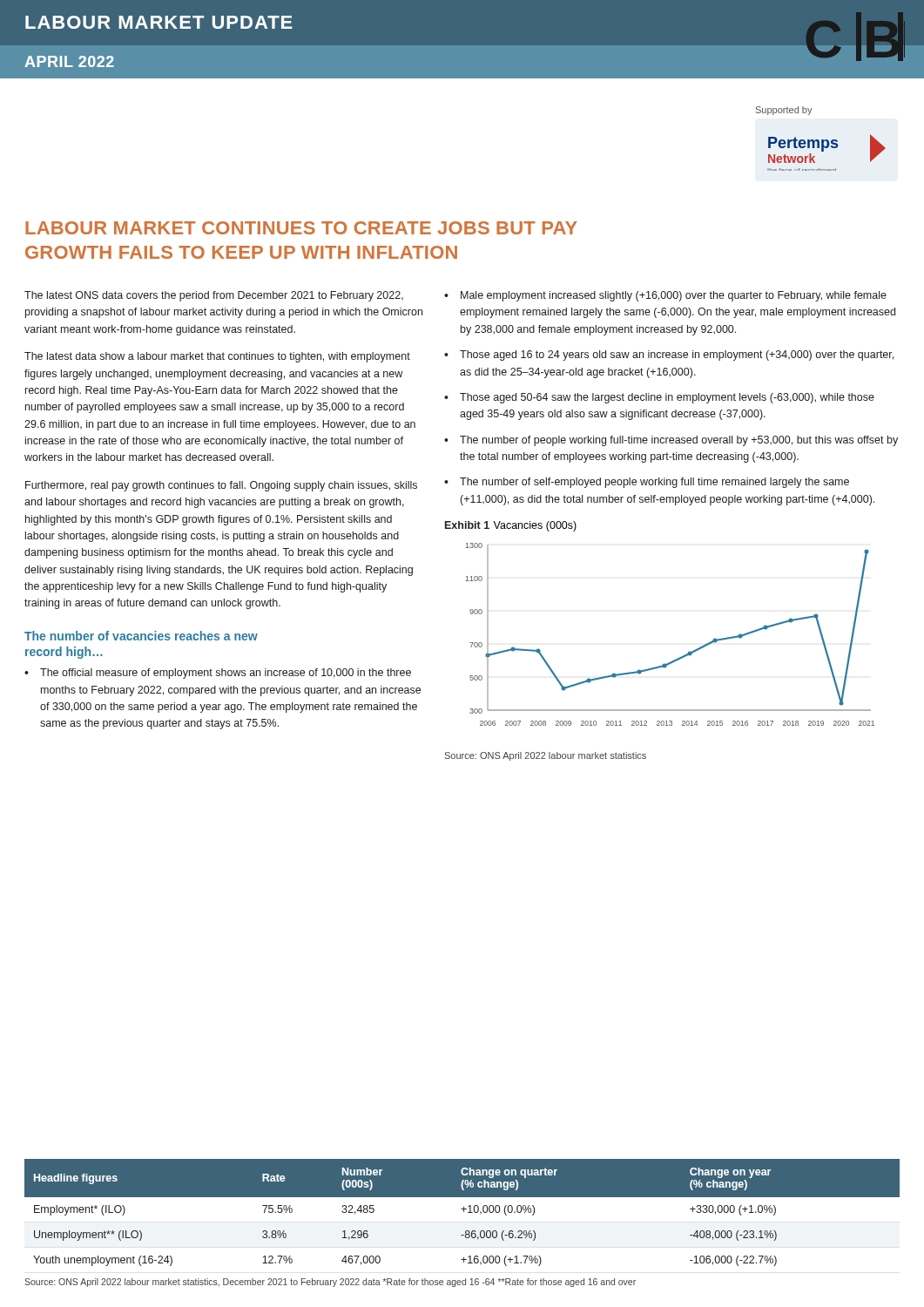Image resolution: width=924 pixels, height=1307 pixels.
Task: Select the table that reads "Employment* (ILO)"
Action: (462, 1223)
